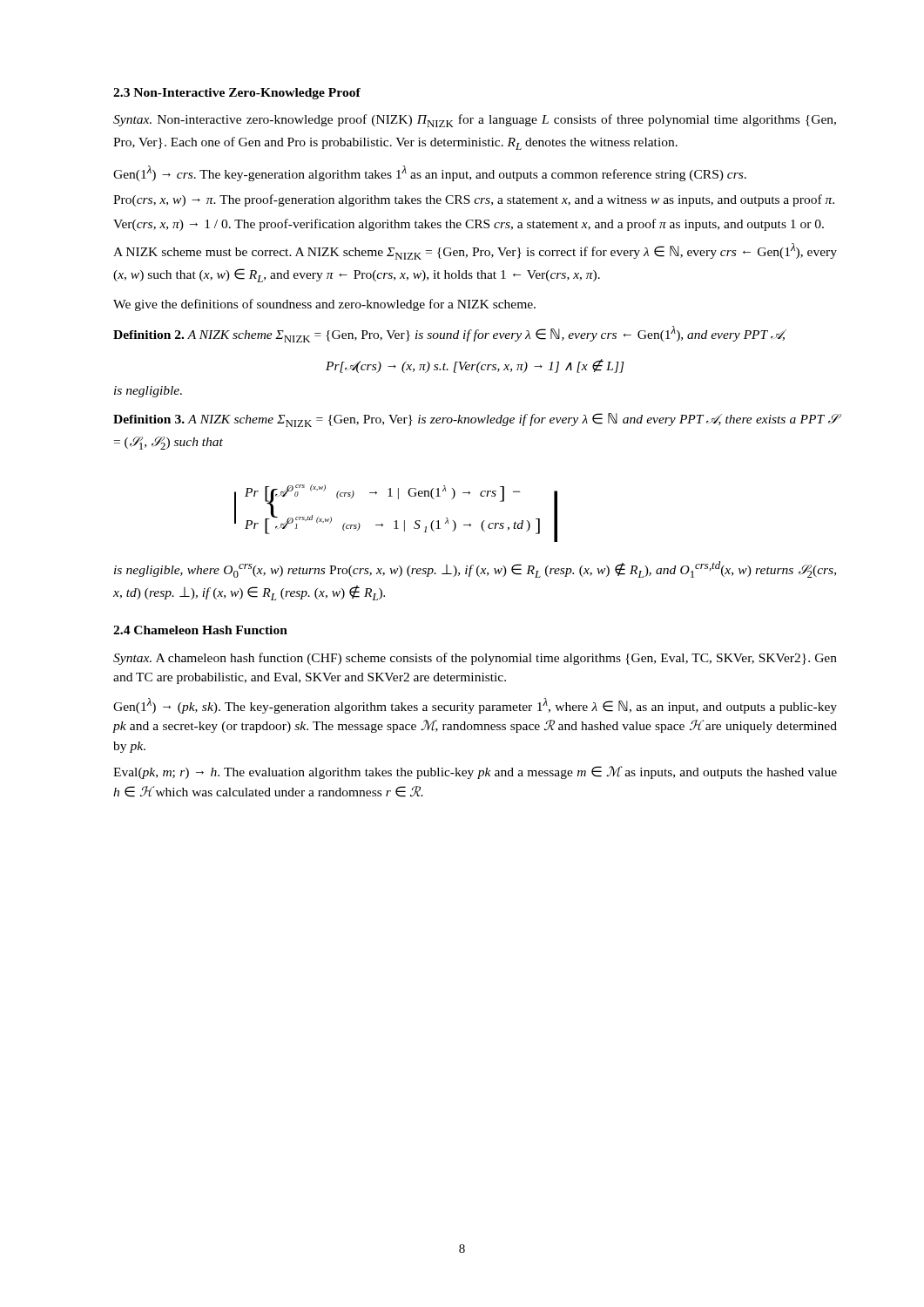Image resolution: width=924 pixels, height=1307 pixels.
Task: Select the block starting "Eval(pk, m; r)"
Action: [x=475, y=782]
